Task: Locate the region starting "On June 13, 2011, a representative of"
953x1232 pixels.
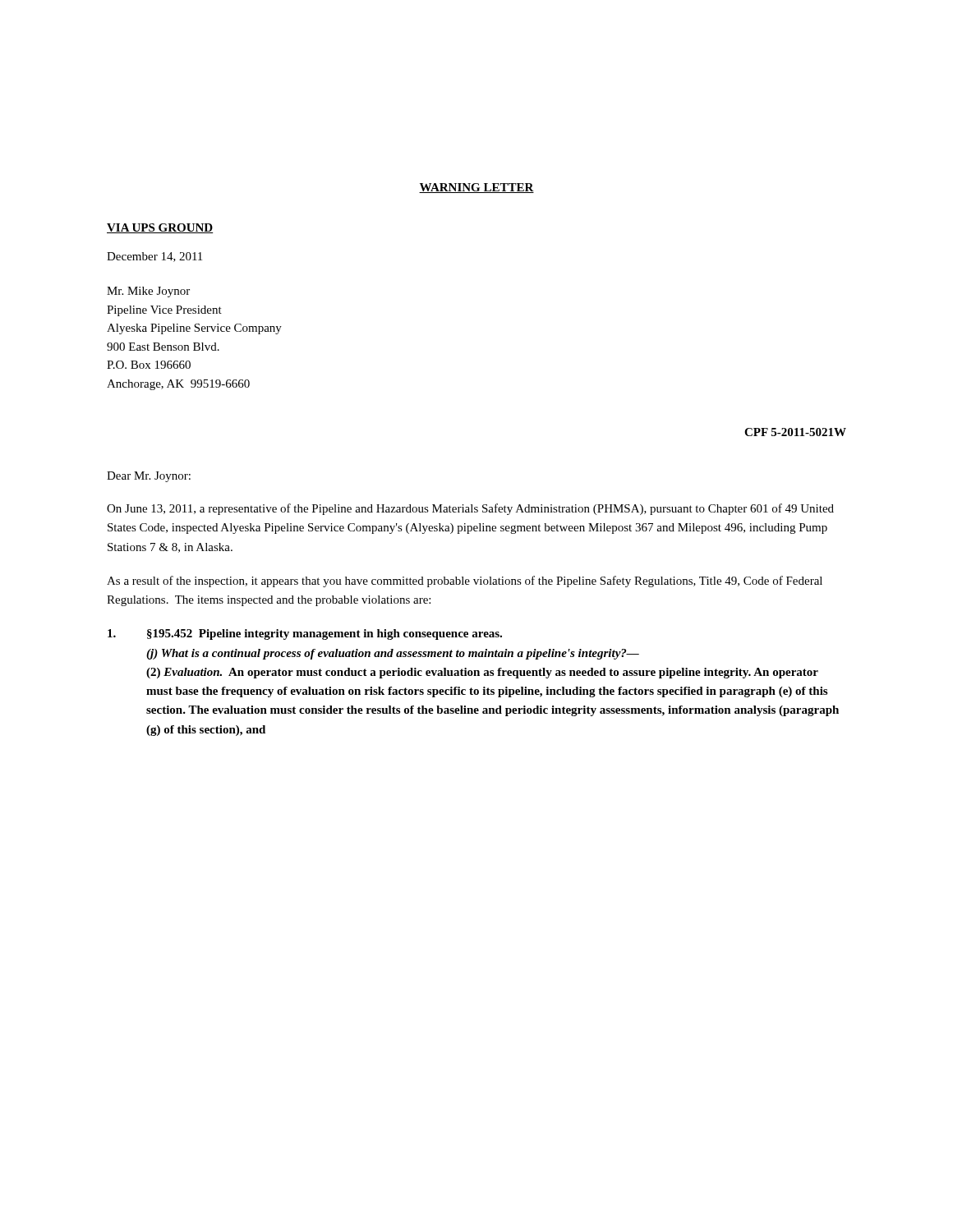Action: pyautogui.click(x=470, y=527)
